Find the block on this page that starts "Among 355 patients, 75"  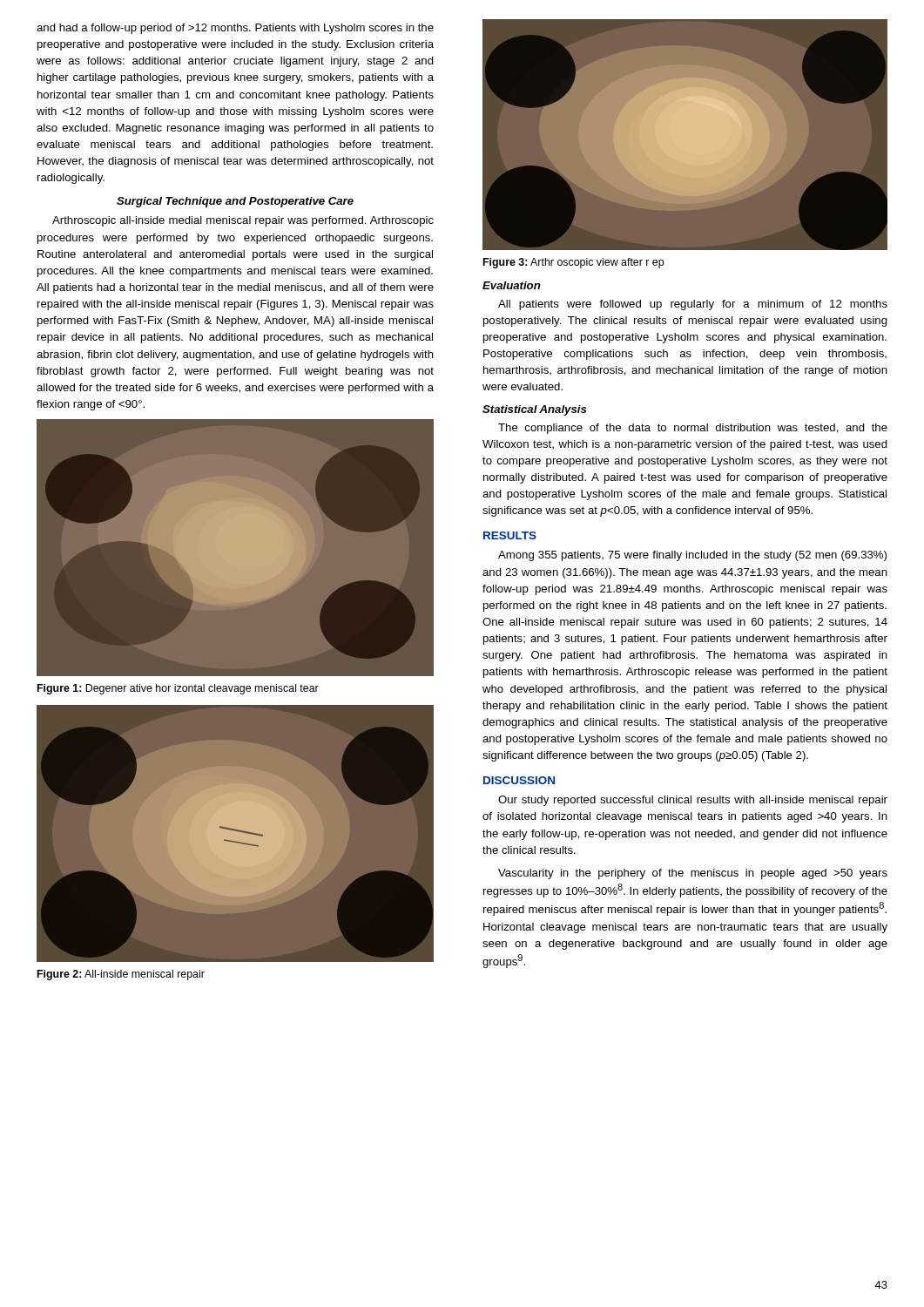click(685, 655)
